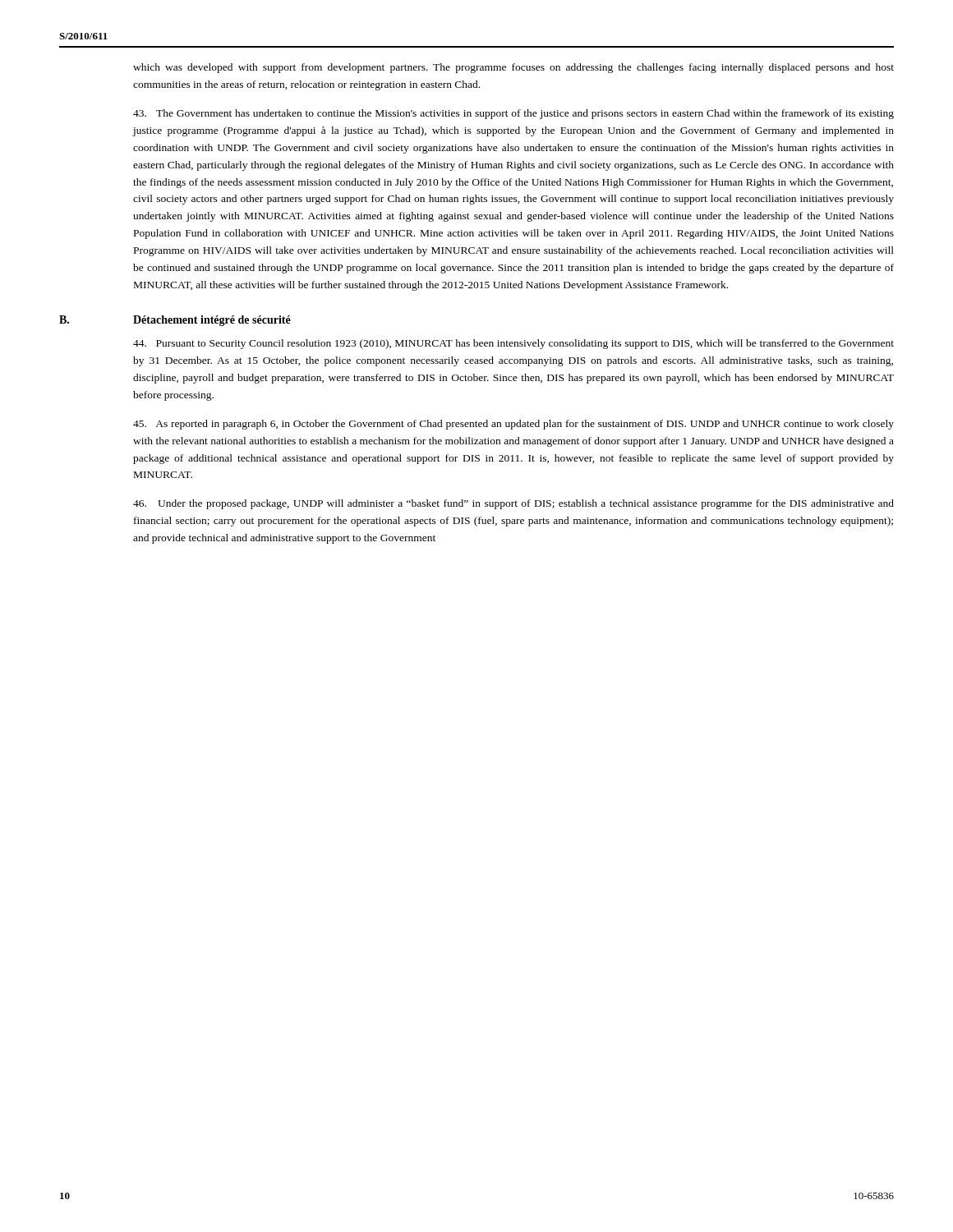Navigate to the passage starting "The Government has undertaken"
953x1232 pixels.
pos(513,199)
